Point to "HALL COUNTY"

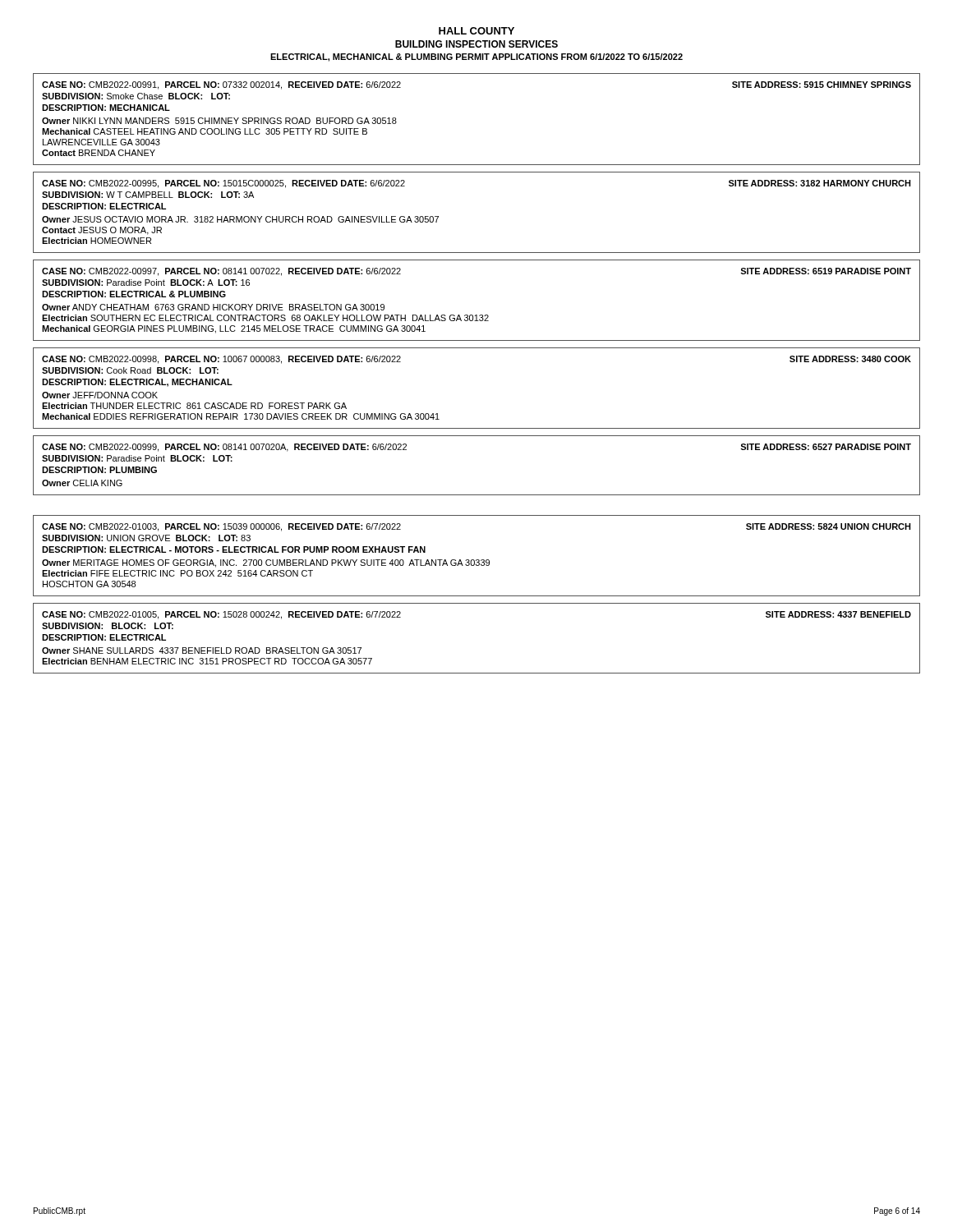point(476,31)
